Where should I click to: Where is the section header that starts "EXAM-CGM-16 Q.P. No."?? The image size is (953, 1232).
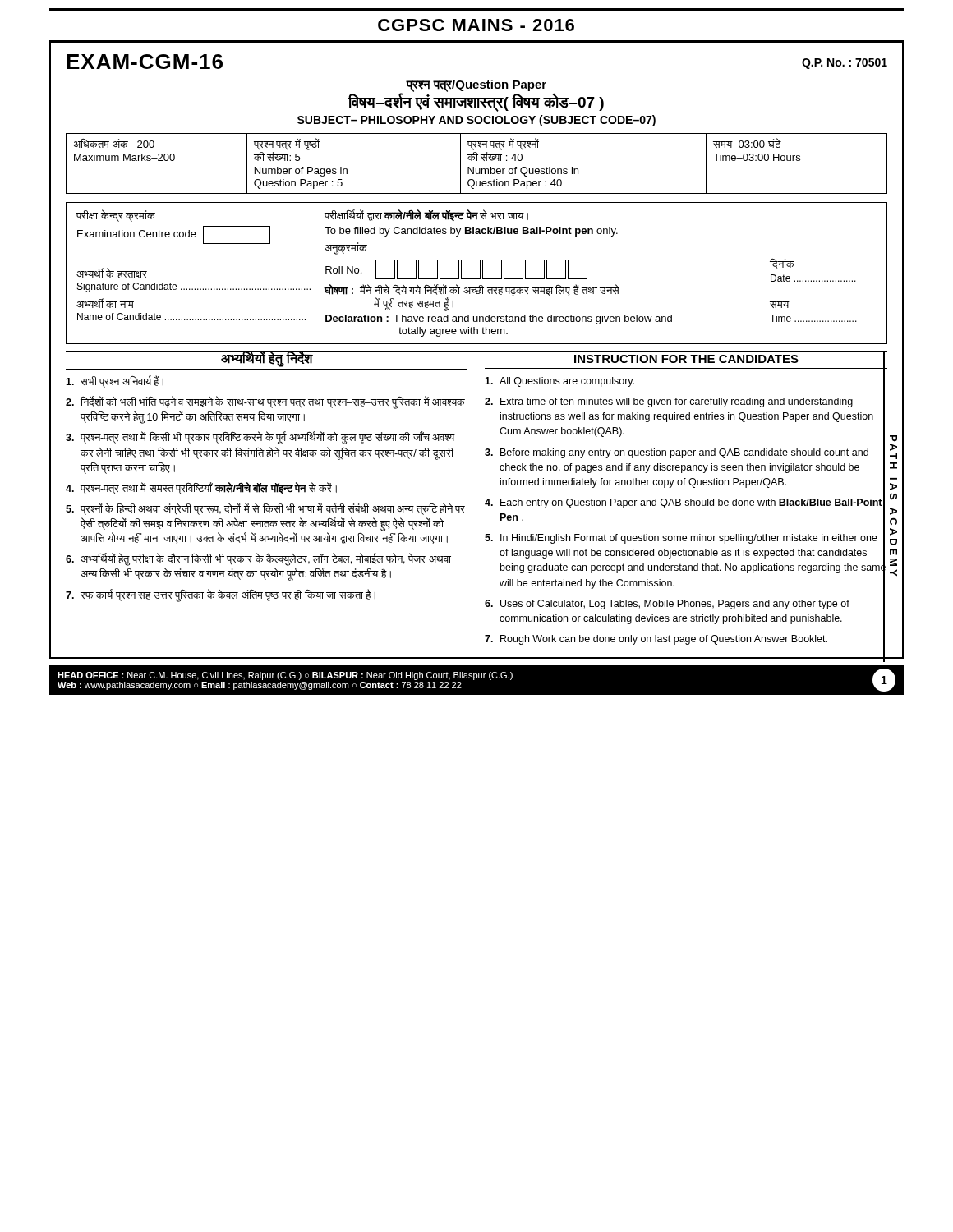coord(143,61)
